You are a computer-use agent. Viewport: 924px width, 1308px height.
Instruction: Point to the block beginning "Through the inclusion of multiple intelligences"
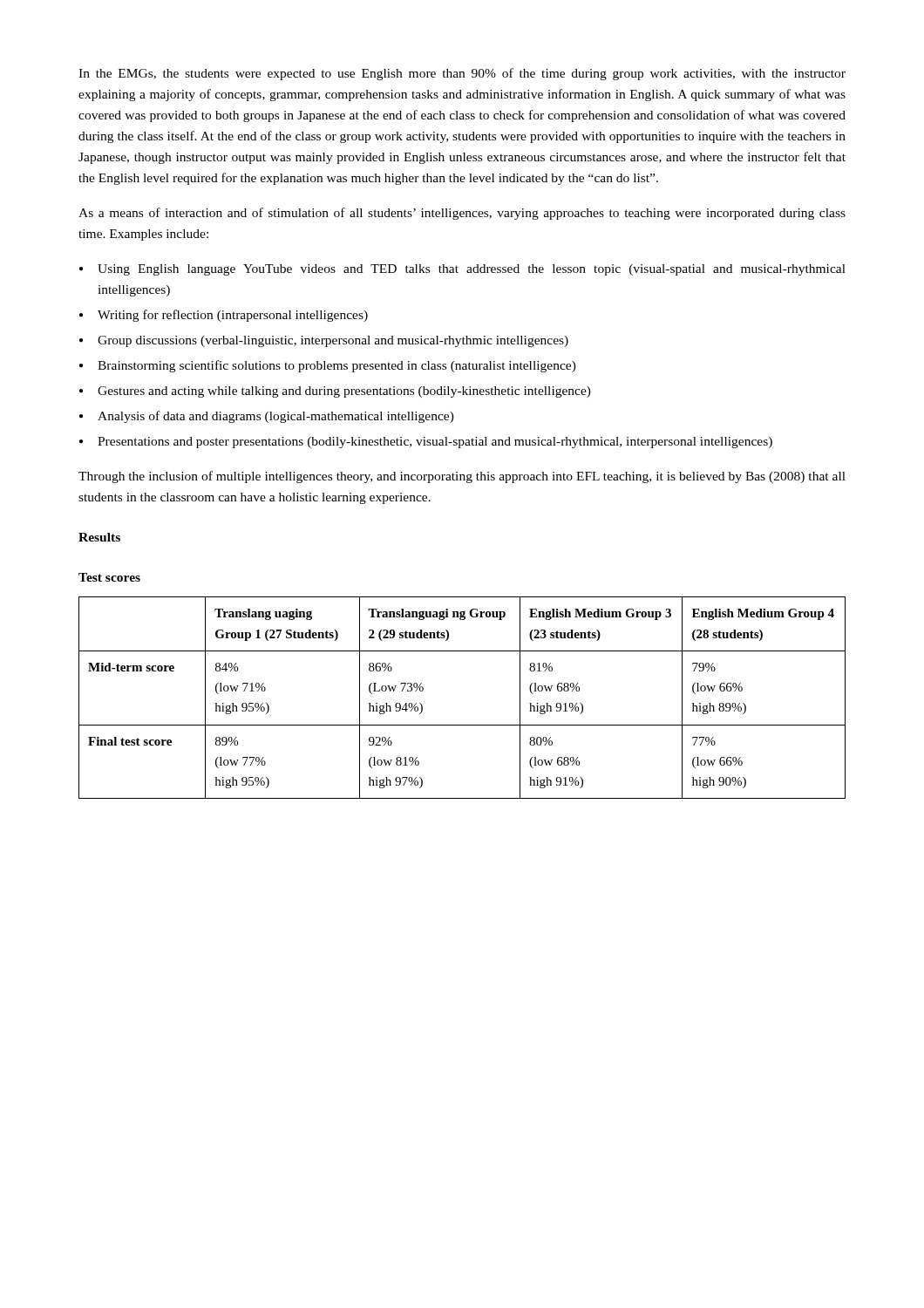tap(462, 486)
